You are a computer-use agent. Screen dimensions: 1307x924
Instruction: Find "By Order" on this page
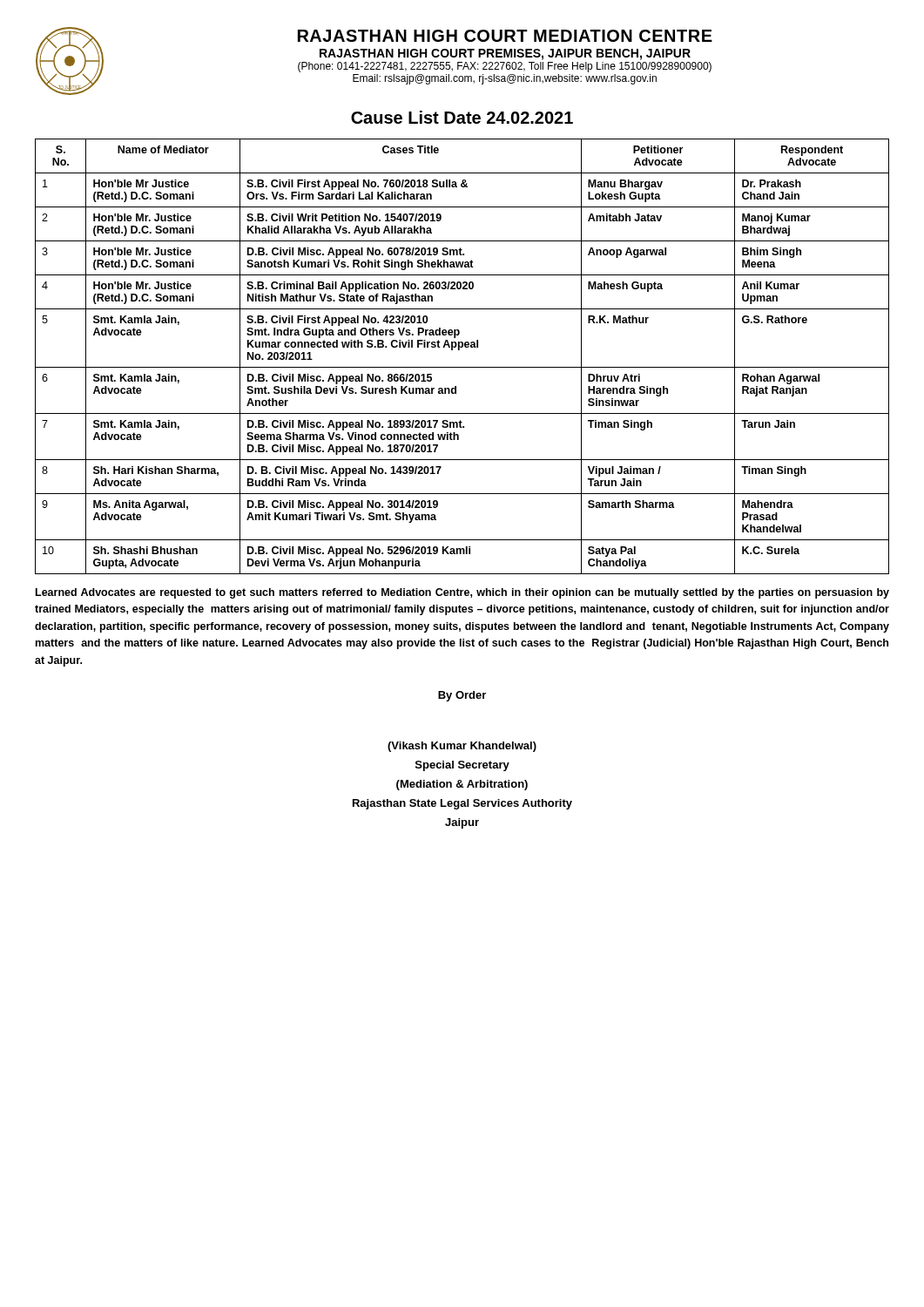[462, 695]
